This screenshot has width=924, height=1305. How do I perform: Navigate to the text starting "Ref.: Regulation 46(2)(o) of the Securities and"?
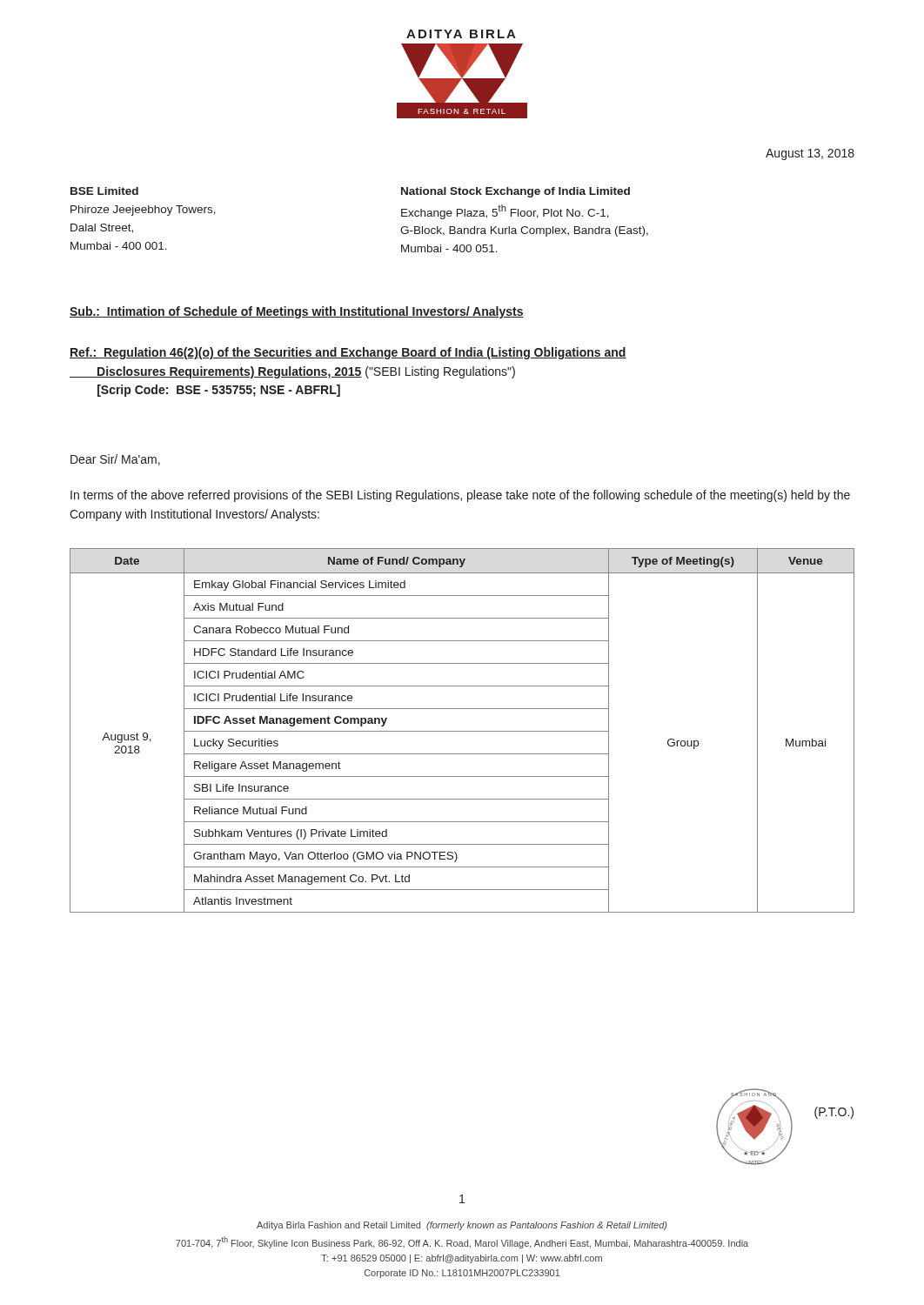tap(348, 371)
